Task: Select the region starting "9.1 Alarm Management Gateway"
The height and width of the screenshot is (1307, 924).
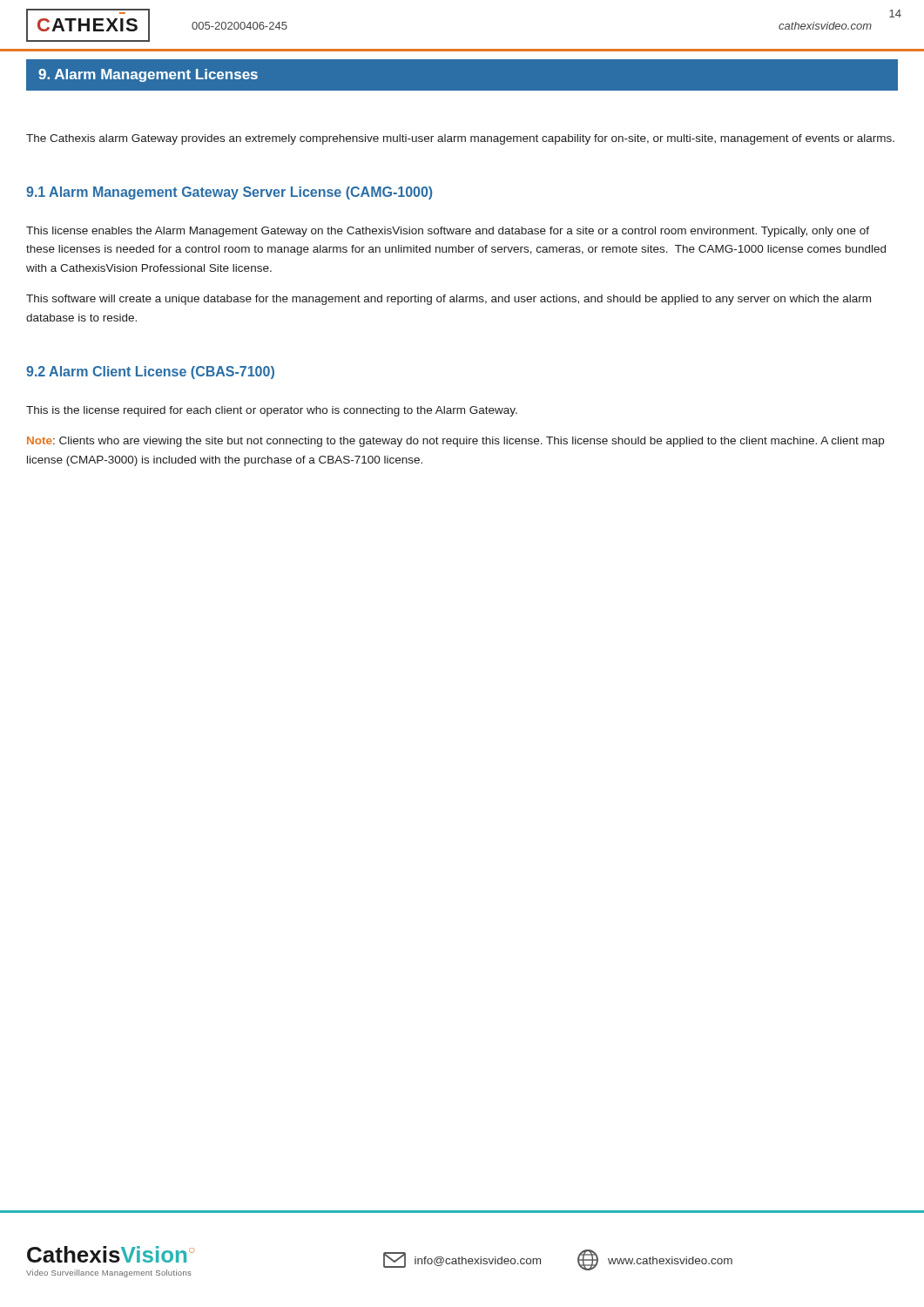Action: click(x=230, y=192)
